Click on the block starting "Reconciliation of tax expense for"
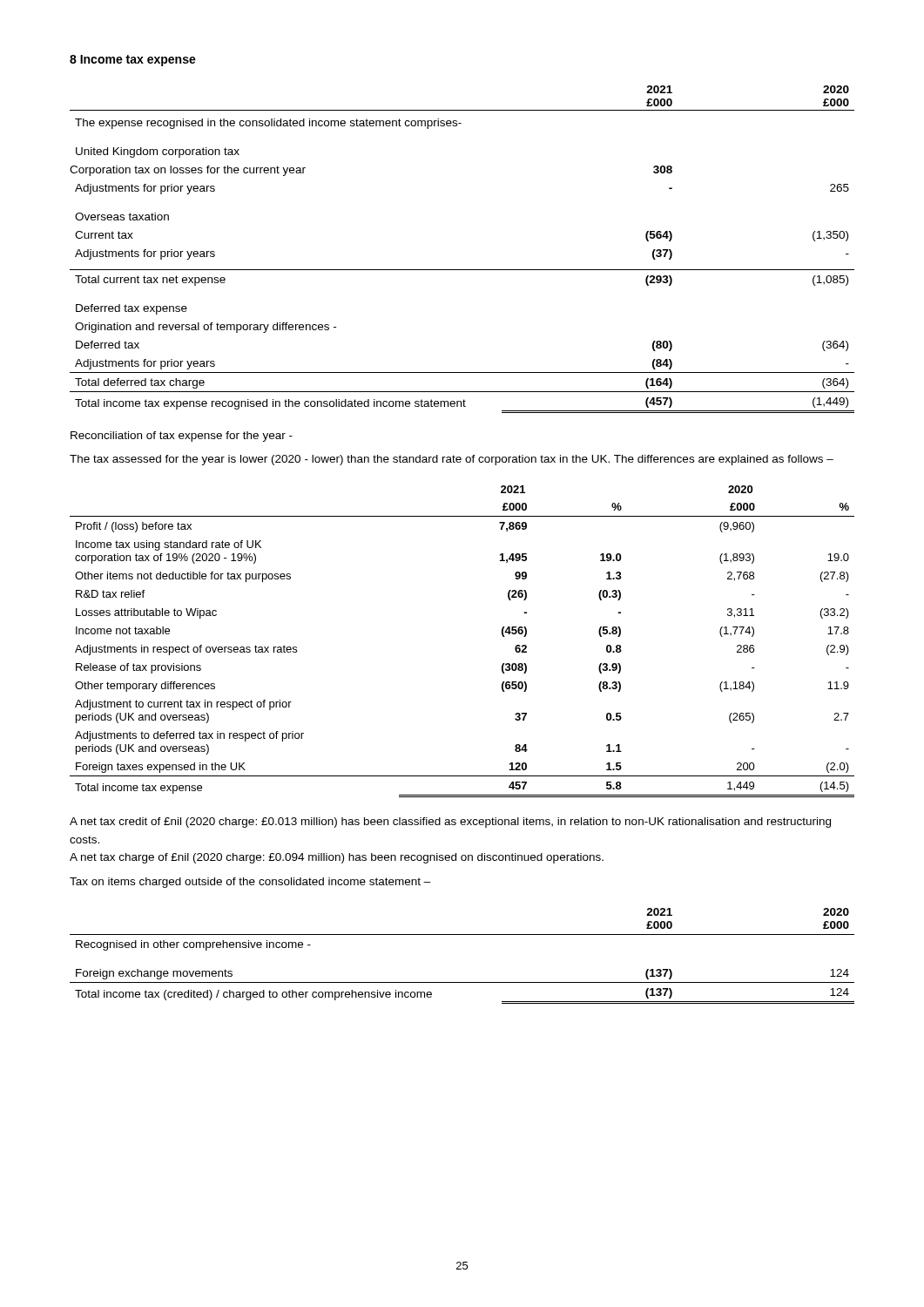 coord(181,435)
